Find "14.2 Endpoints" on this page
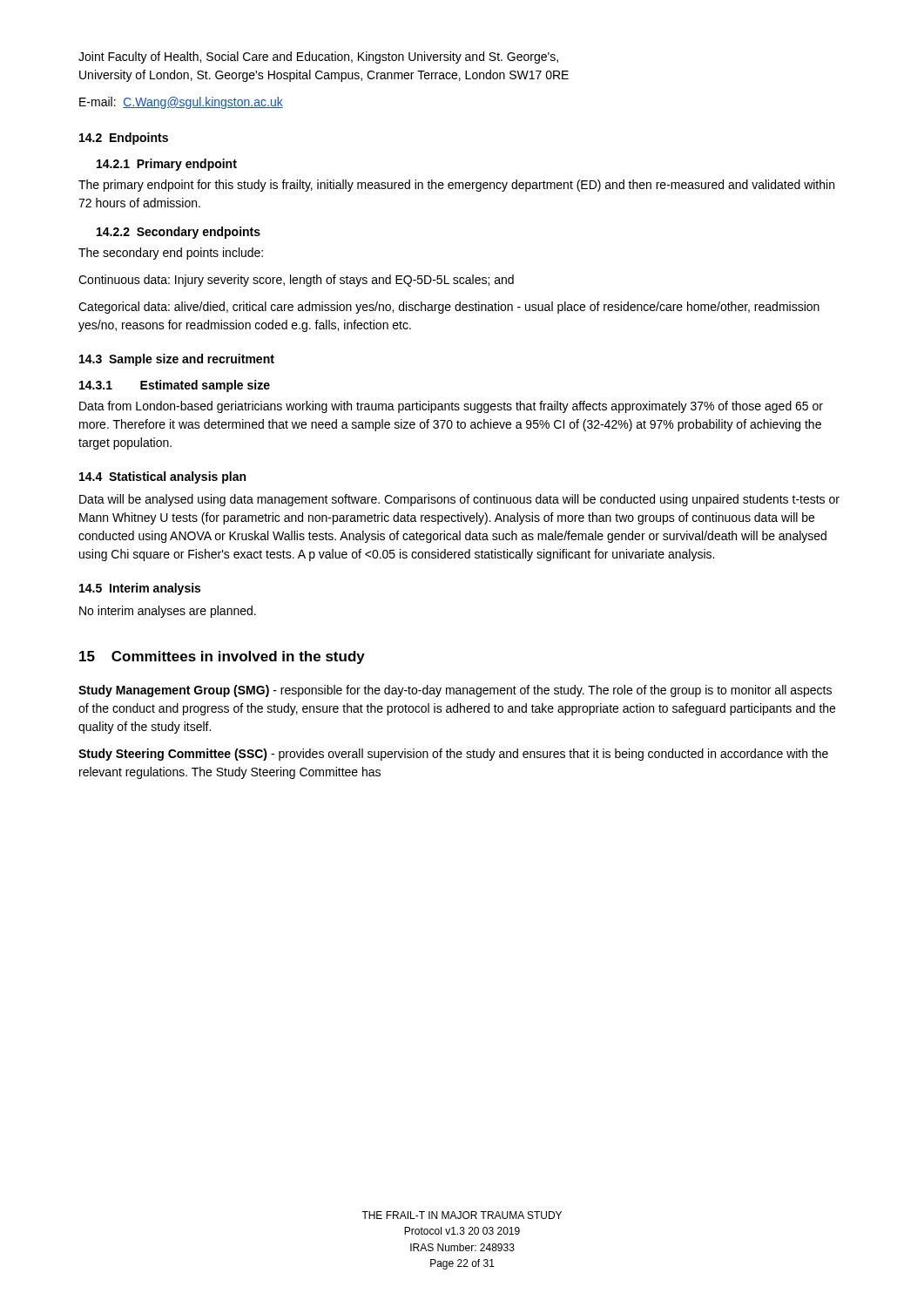 point(123,138)
